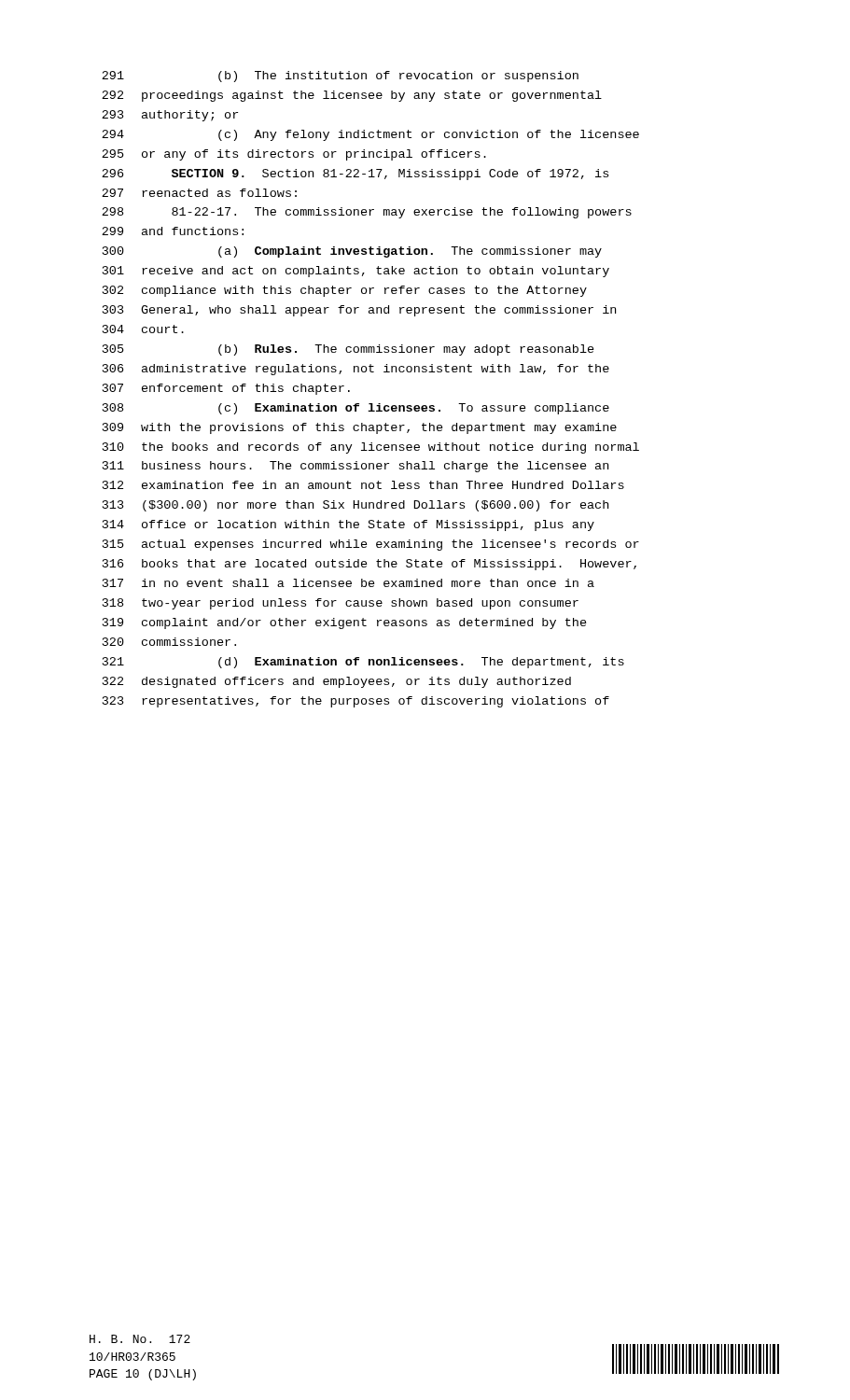
Task: Select the list item with the text "304 court."
Action: (143, 329)
